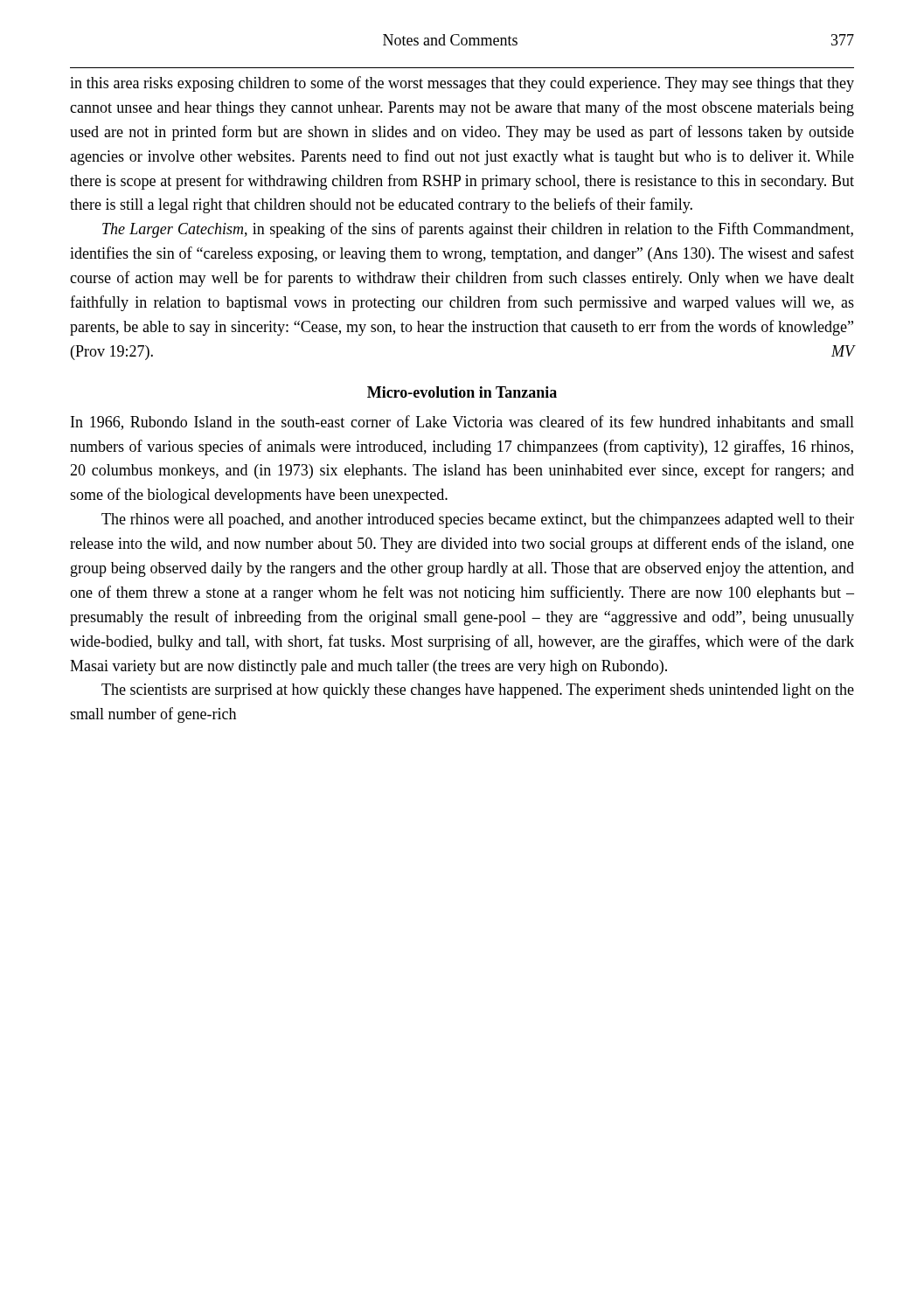Find the section header that says "Micro-evolution in Tanzania"
924x1311 pixels.
[462, 393]
